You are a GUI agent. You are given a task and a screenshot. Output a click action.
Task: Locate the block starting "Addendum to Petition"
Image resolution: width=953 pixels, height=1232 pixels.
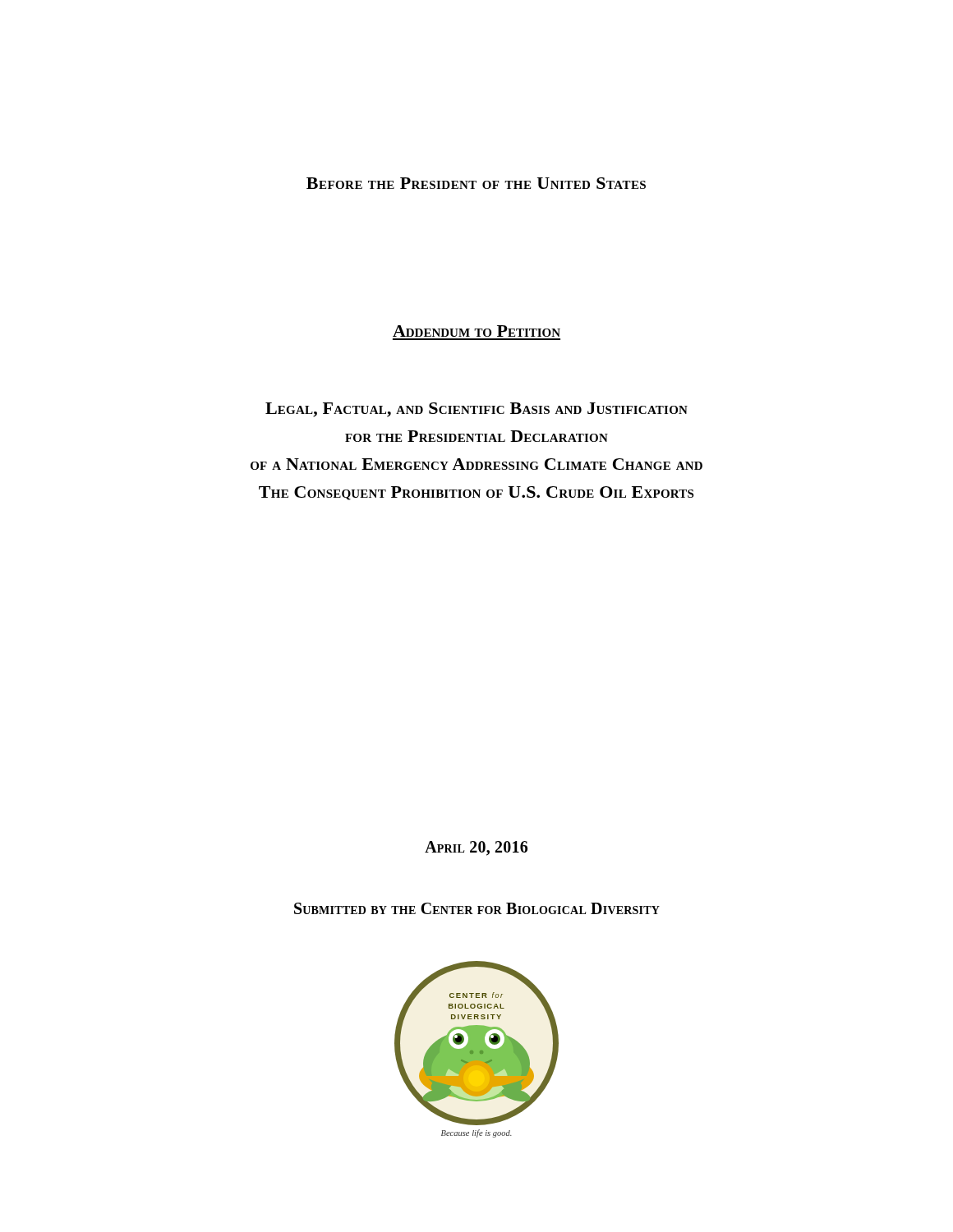[x=476, y=331]
